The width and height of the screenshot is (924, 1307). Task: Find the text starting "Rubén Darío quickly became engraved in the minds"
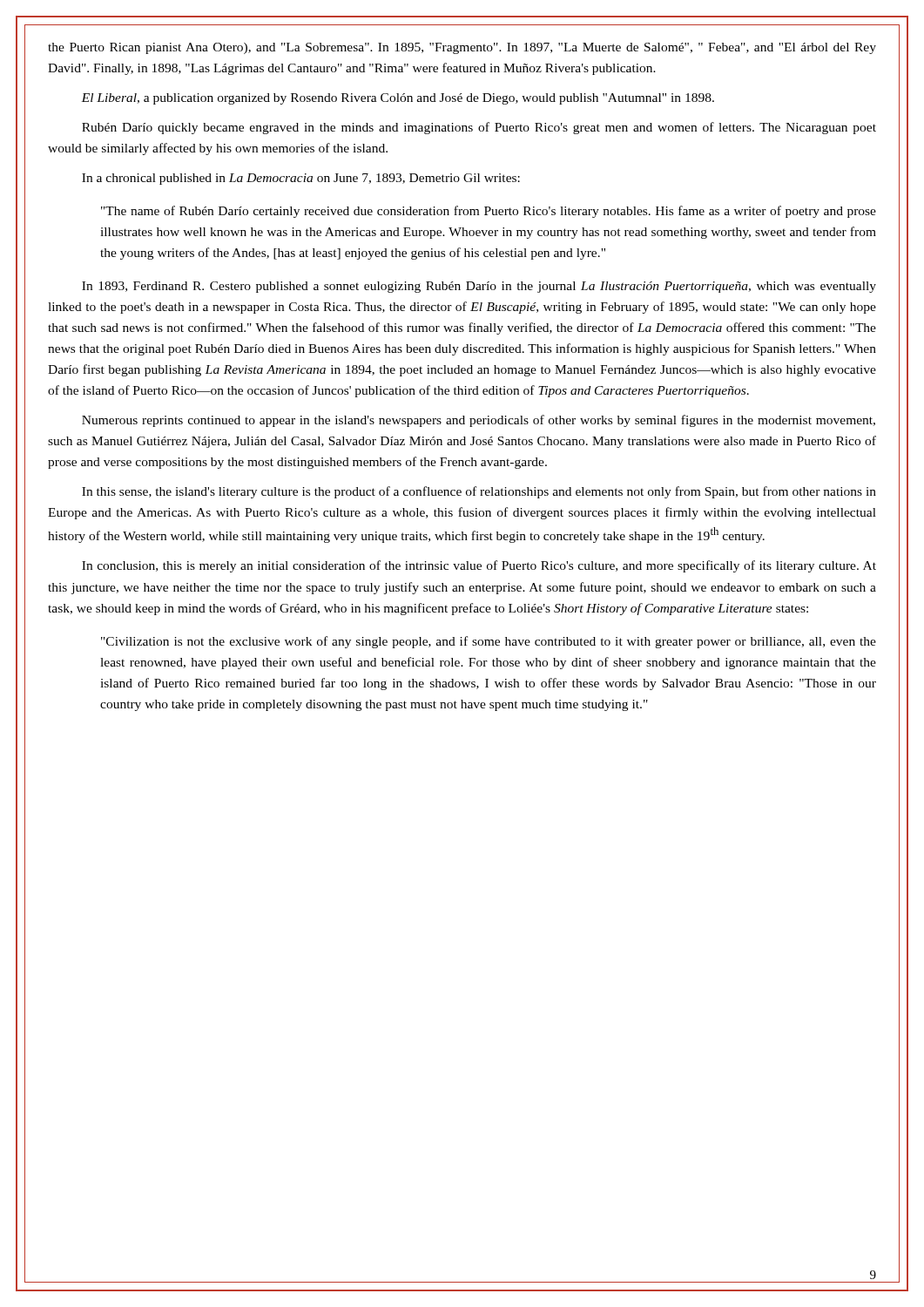(462, 137)
